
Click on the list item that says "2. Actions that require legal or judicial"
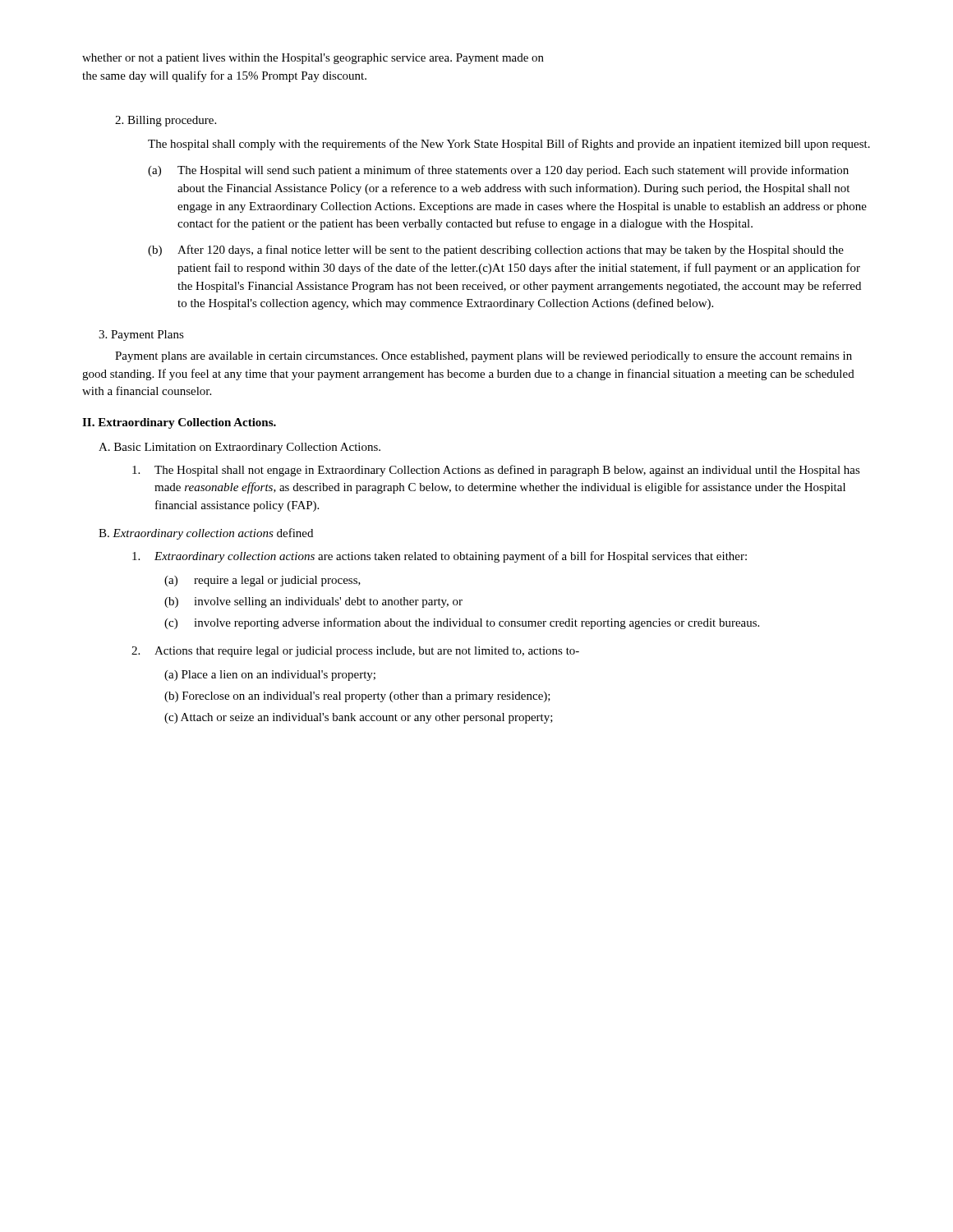[x=501, y=651]
